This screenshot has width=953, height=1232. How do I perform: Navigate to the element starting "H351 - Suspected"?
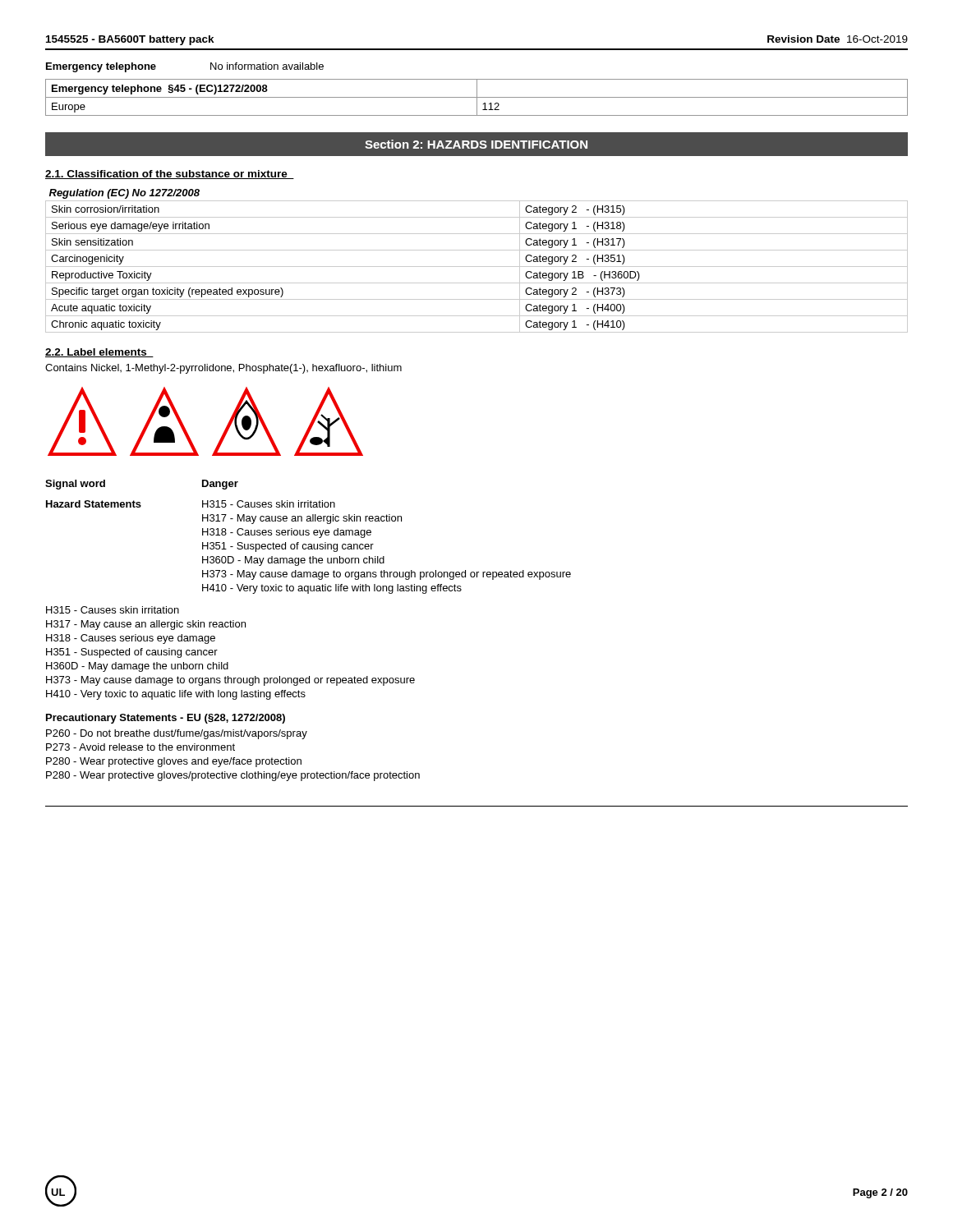click(131, 652)
